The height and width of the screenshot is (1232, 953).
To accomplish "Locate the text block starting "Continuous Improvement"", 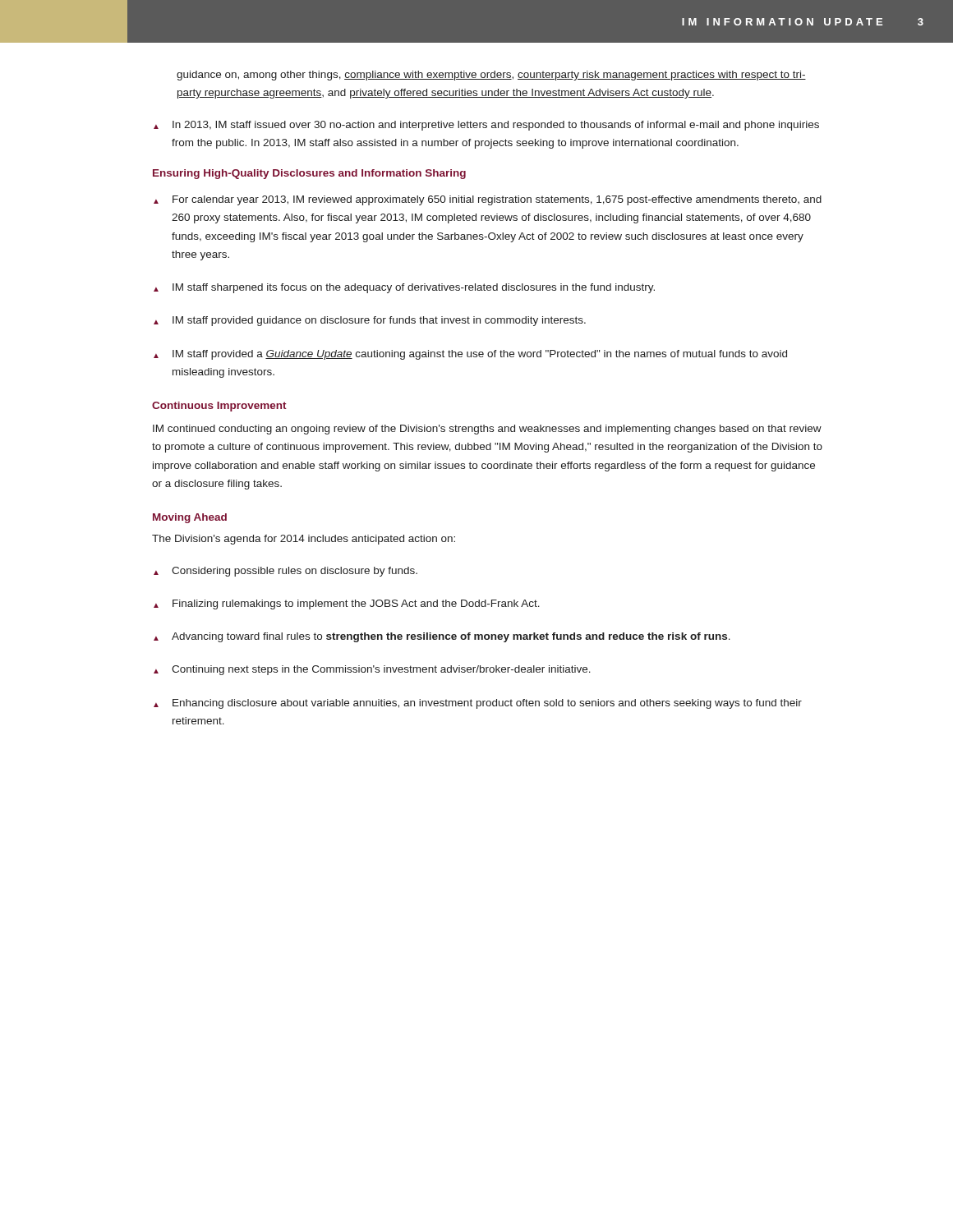I will [x=219, y=405].
